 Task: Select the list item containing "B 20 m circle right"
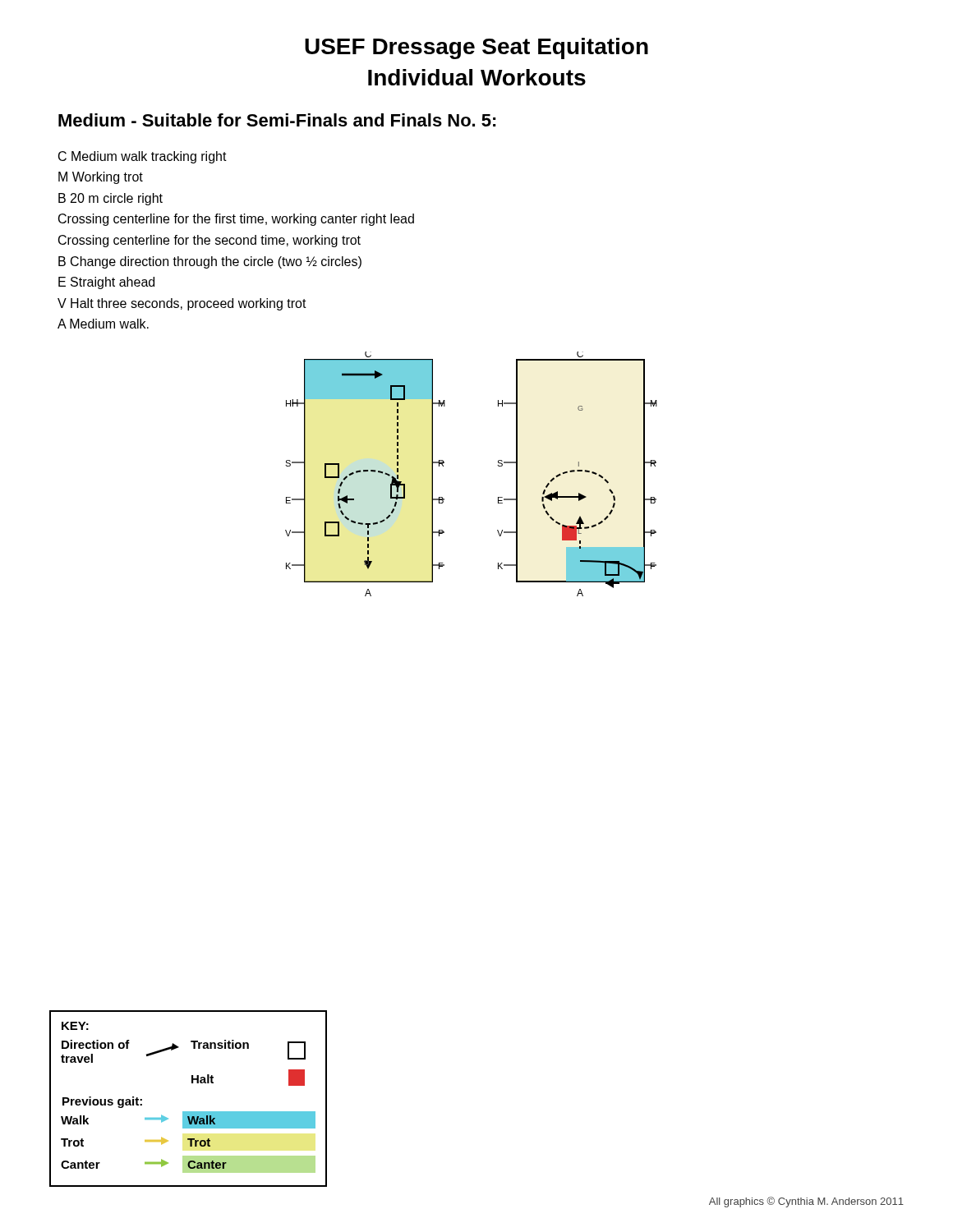click(110, 198)
